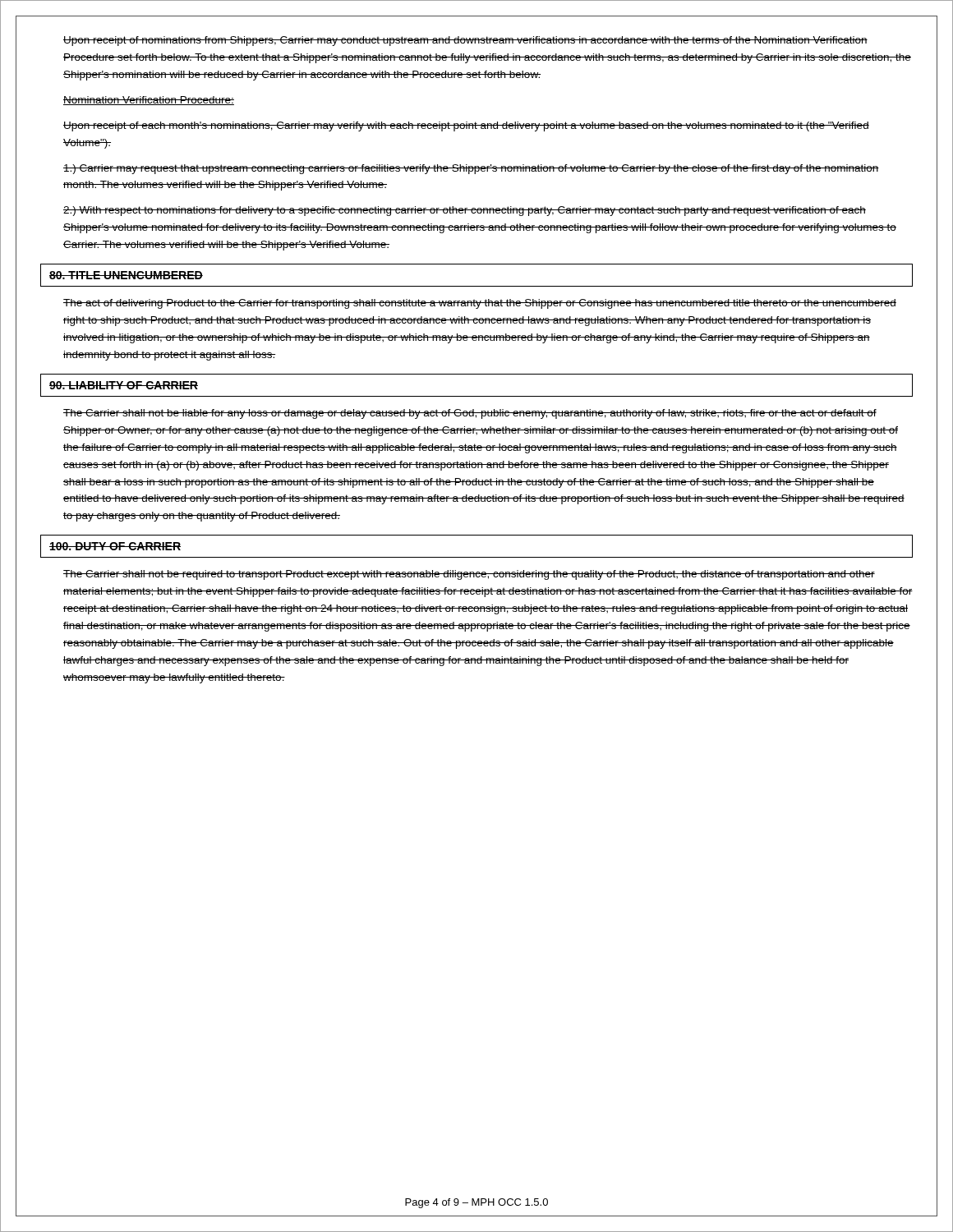
Task: Select the region starting "100. DUTY OF CARRIER"
Action: [x=115, y=546]
